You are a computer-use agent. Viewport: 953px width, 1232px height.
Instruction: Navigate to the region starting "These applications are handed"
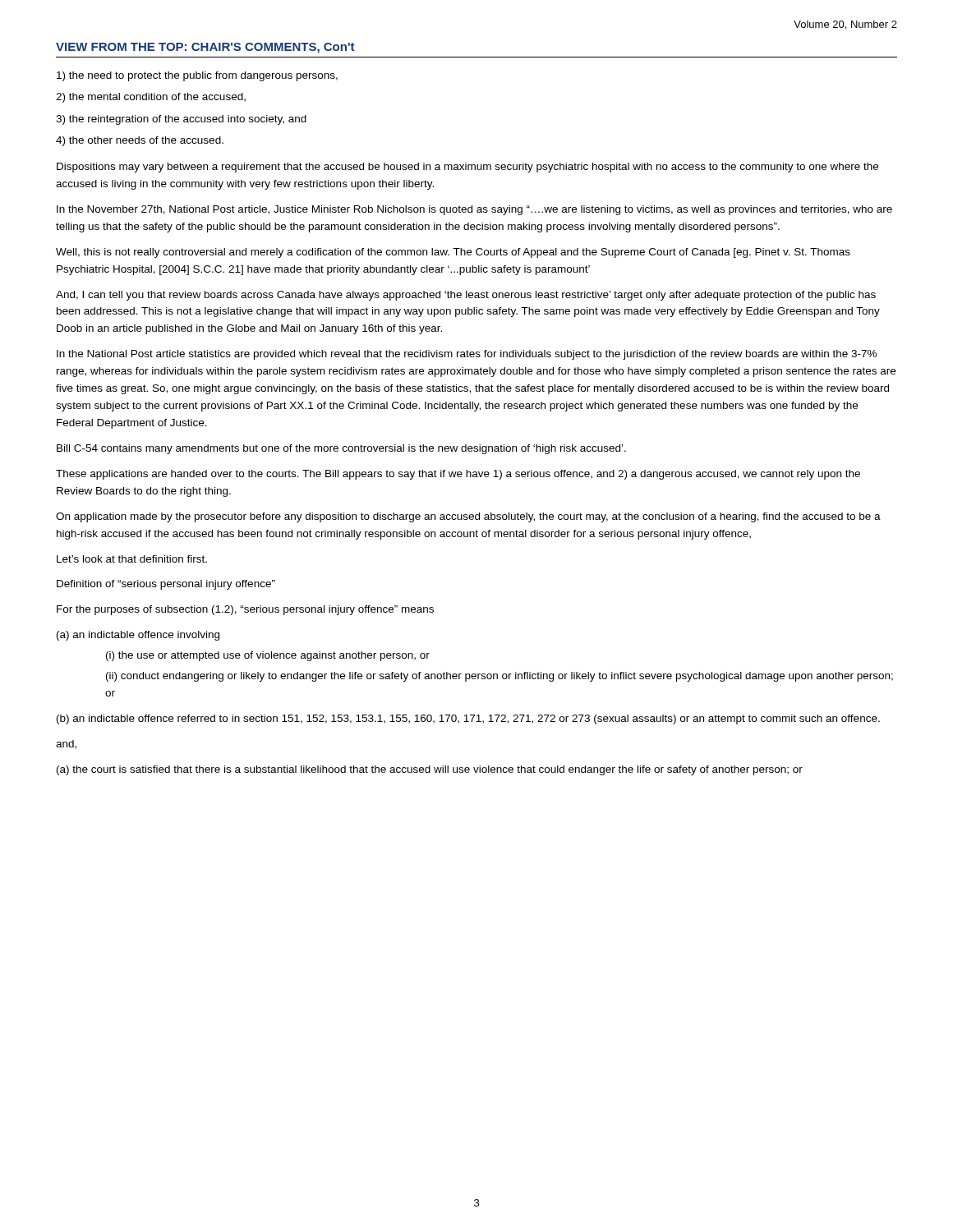coord(458,482)
